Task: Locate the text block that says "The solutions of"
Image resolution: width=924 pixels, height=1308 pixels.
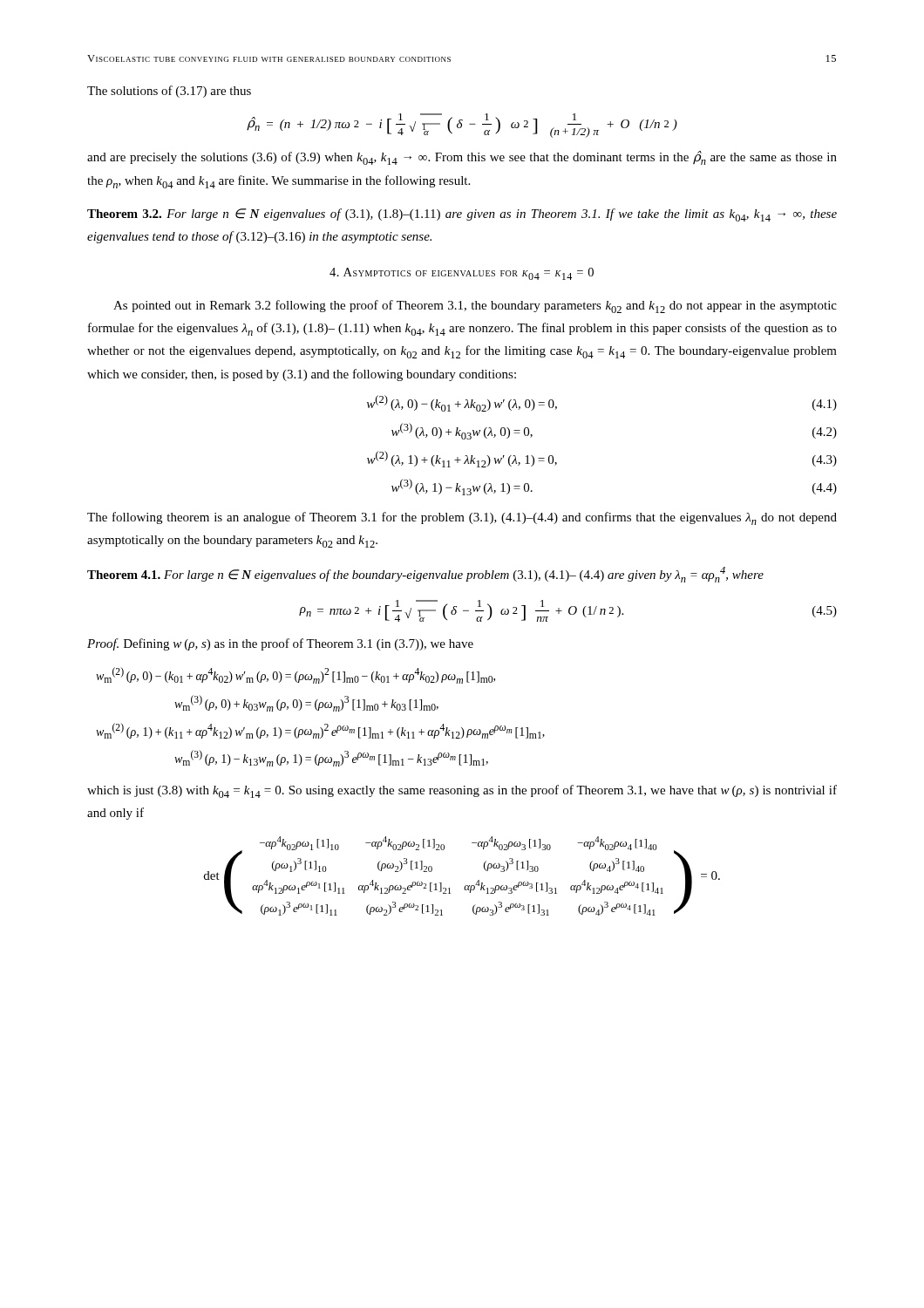Action: pos(169,92)
